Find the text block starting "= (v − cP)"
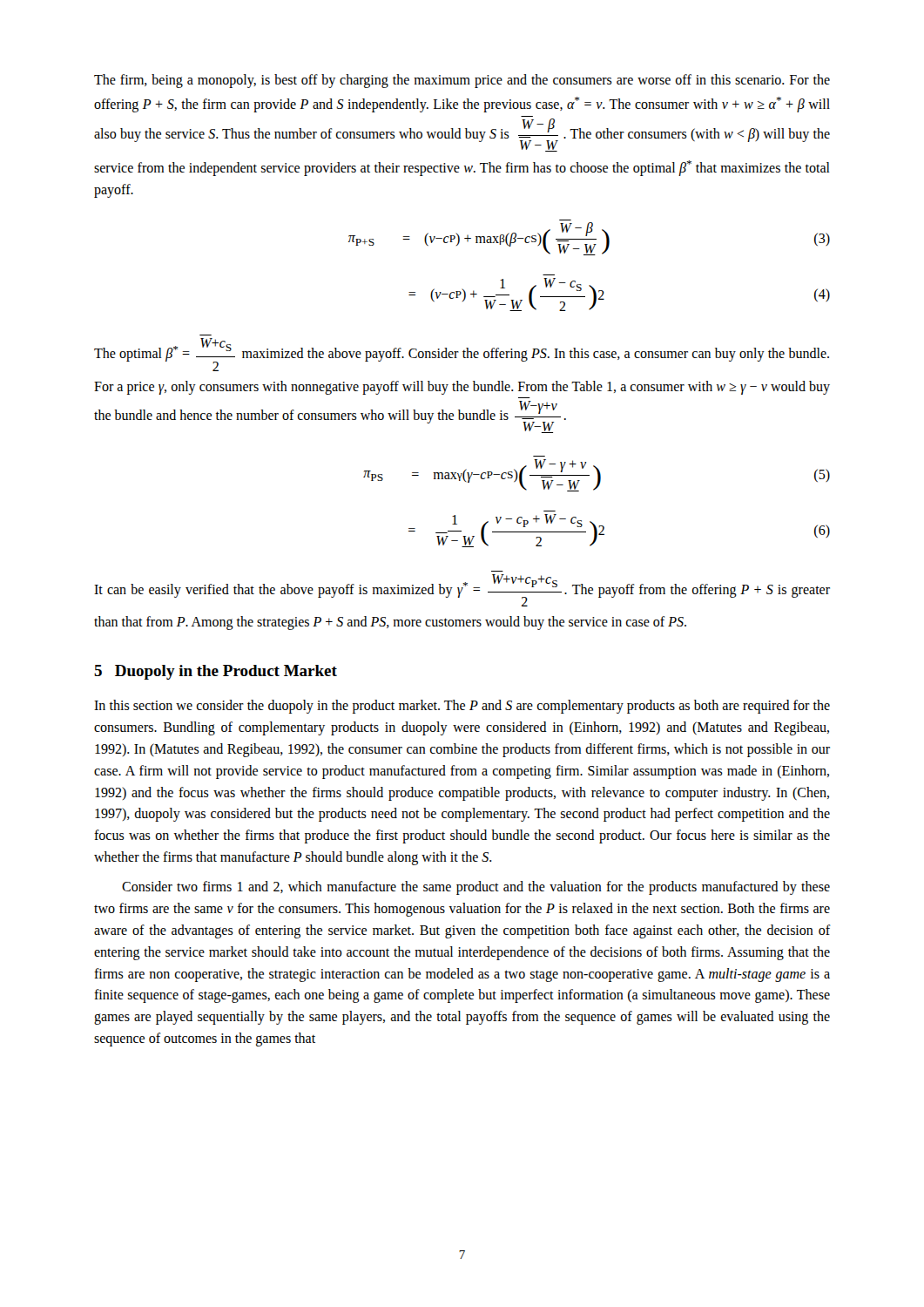The image size is (924, 1307). 462,295
